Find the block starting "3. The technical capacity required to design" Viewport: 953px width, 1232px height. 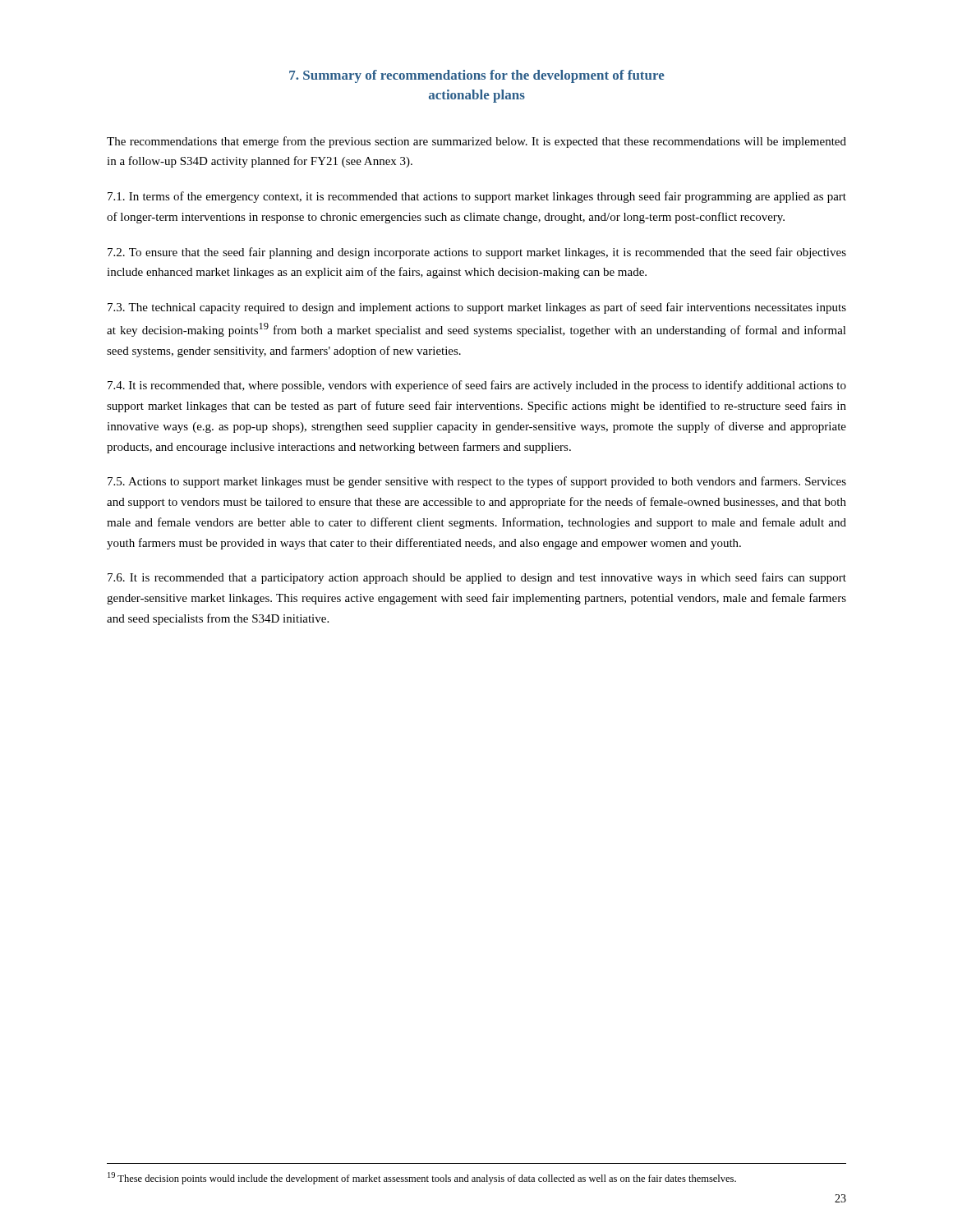[476, 329]
